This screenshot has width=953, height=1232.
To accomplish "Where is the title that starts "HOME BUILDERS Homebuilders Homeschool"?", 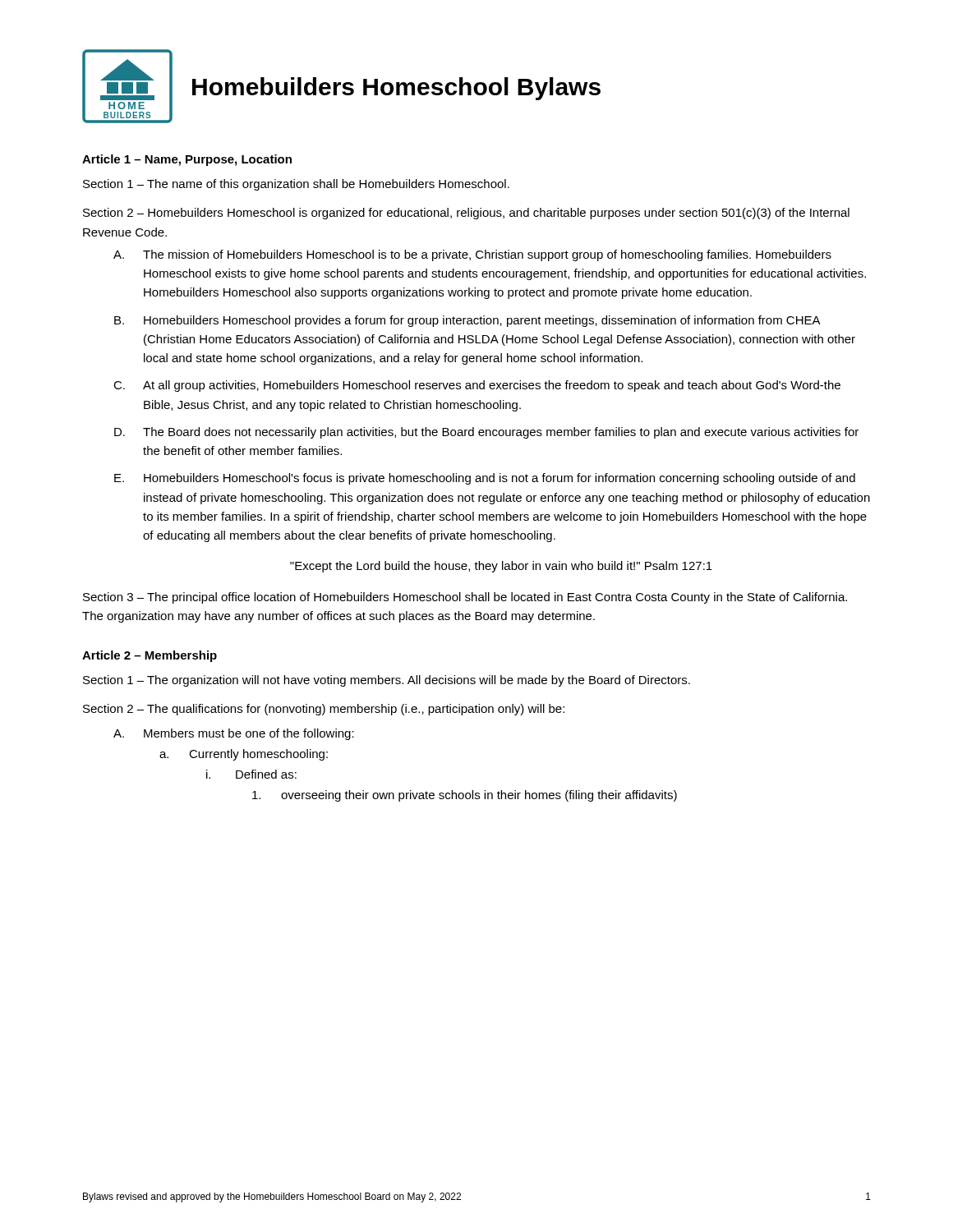I will 342,87.
